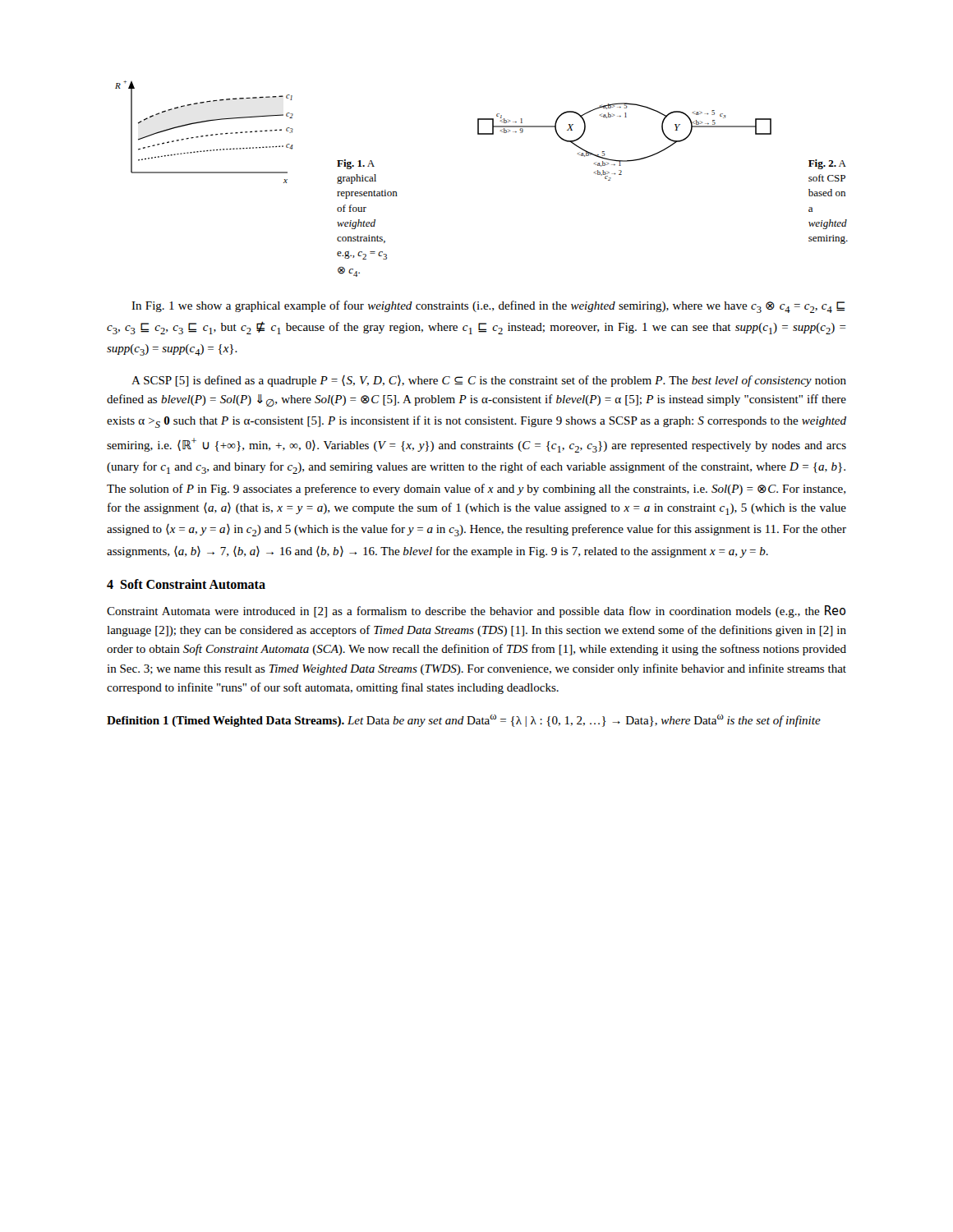This screenshot has width=953, height=1232.
Task: Click the section header
Action: tap(186, 584)
